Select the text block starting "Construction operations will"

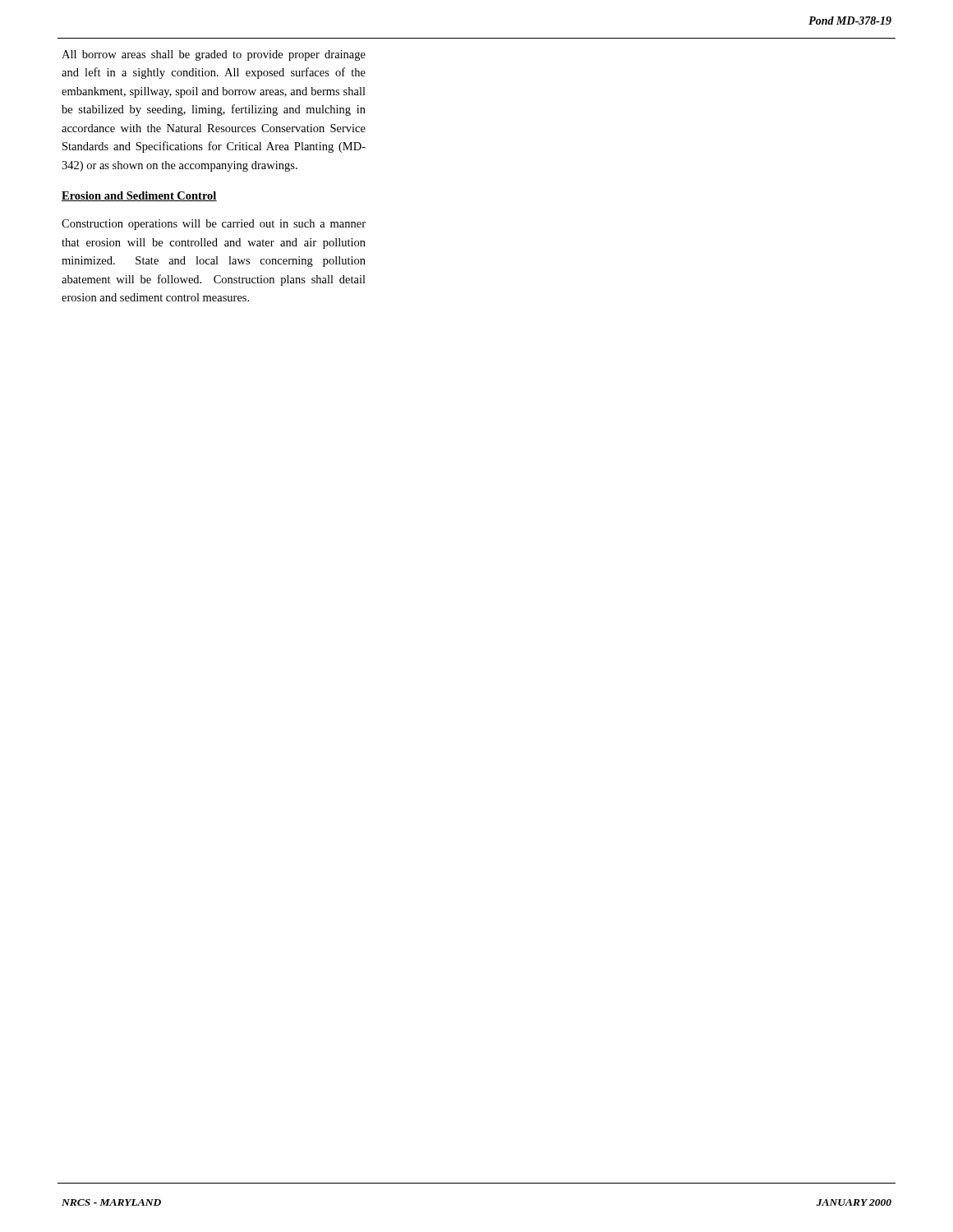tap(214, 261)
